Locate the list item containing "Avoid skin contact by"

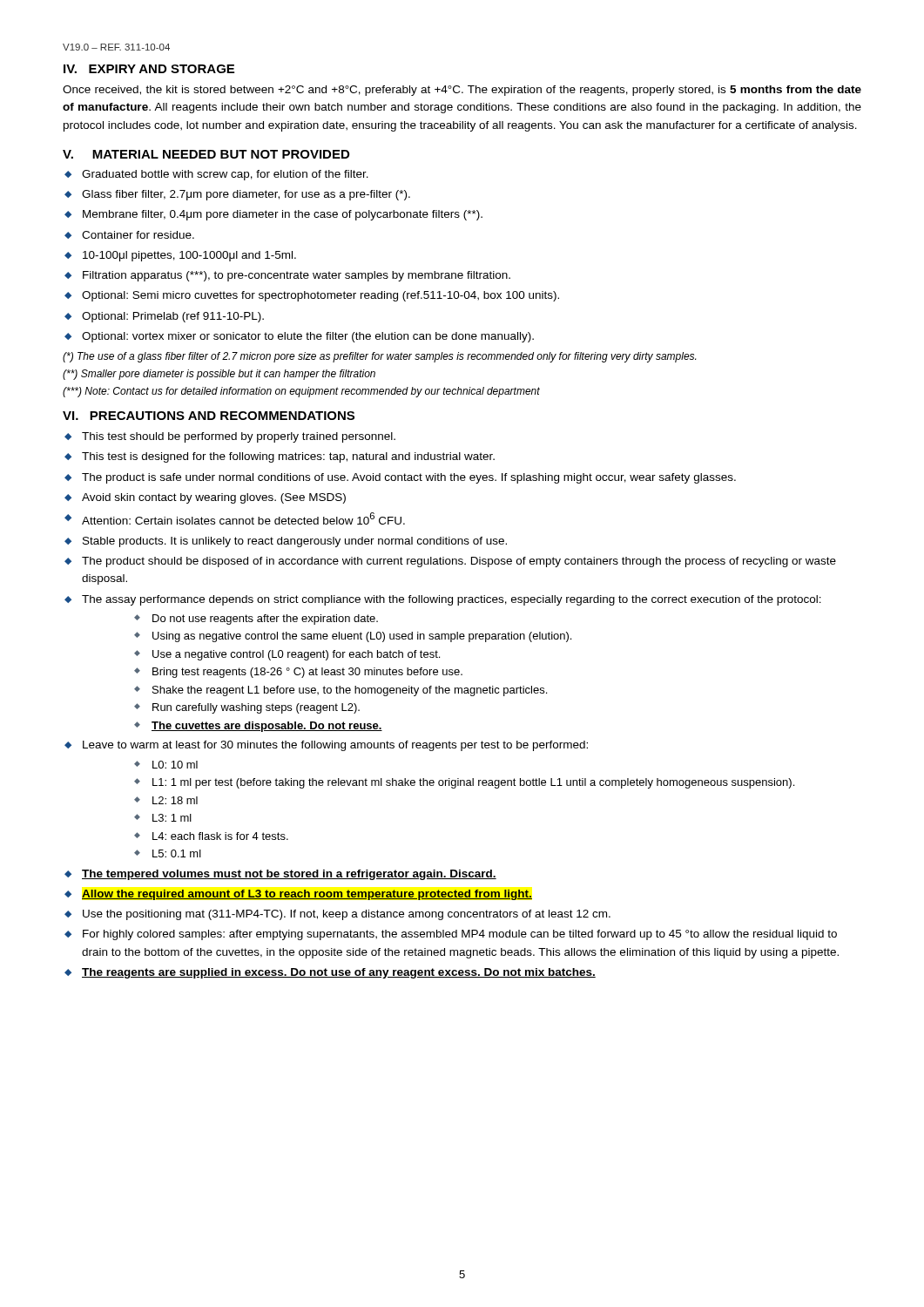click(214, 497)
